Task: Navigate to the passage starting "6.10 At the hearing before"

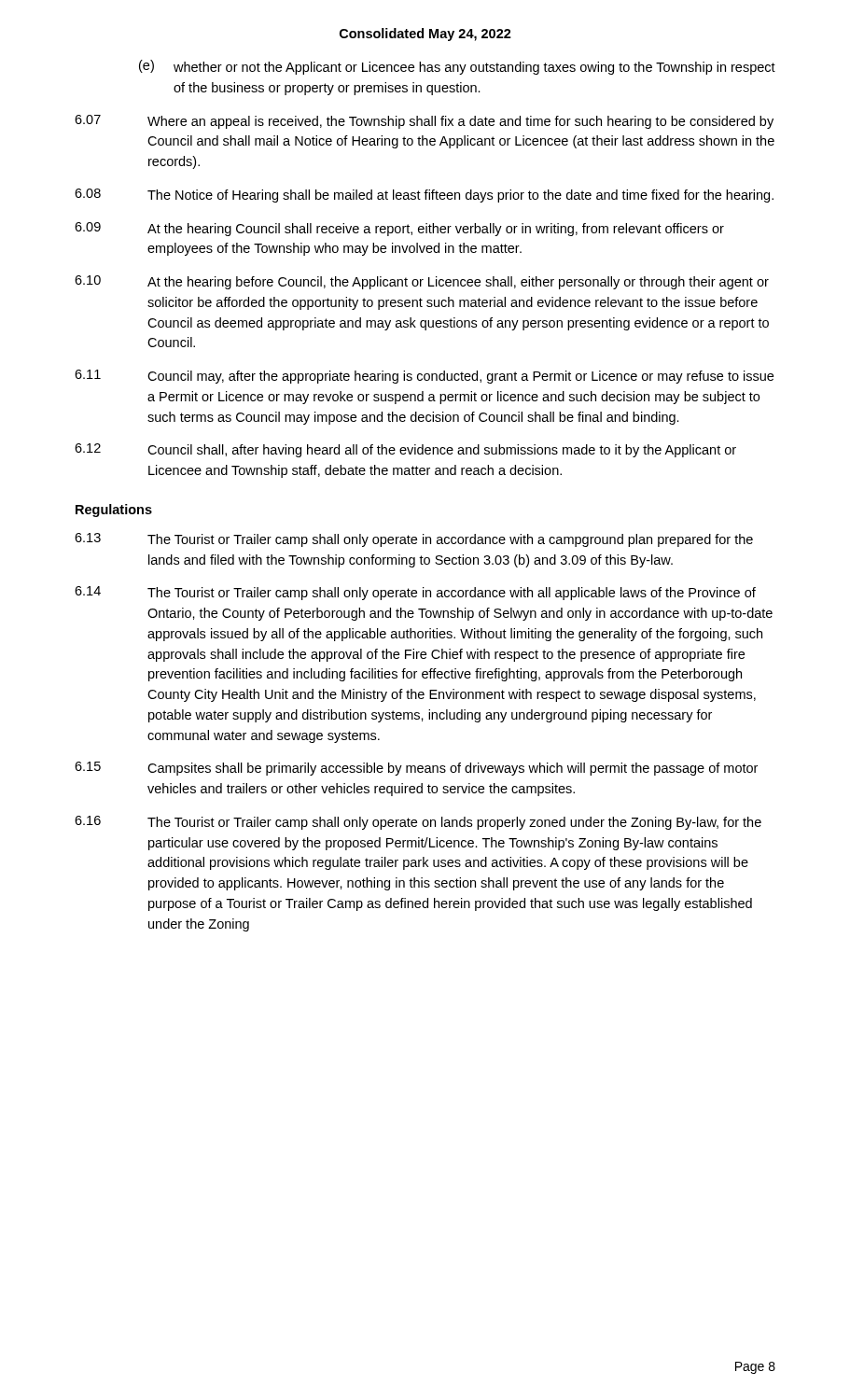Action: coord(425,313)
